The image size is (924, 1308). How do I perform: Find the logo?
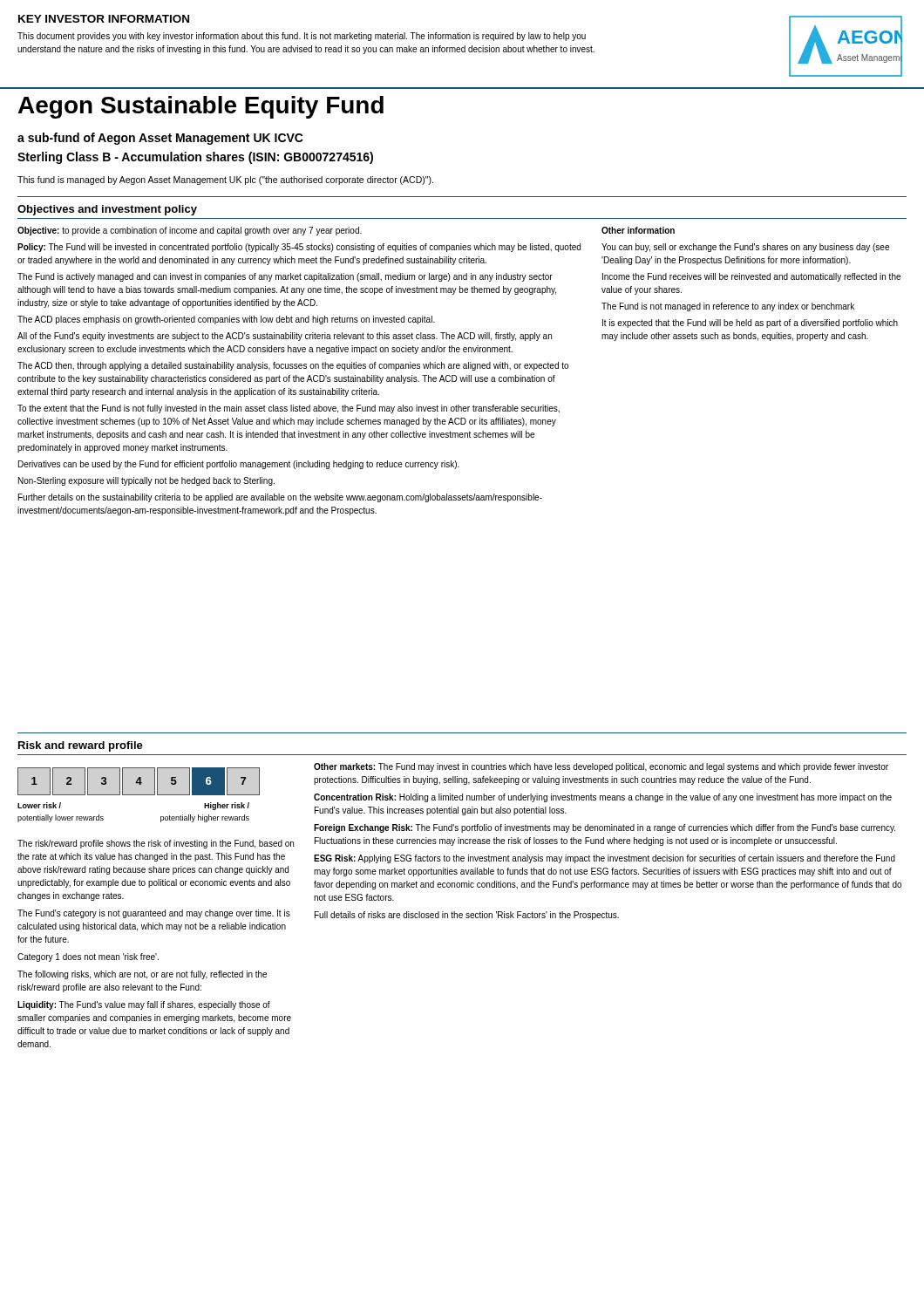846,47
